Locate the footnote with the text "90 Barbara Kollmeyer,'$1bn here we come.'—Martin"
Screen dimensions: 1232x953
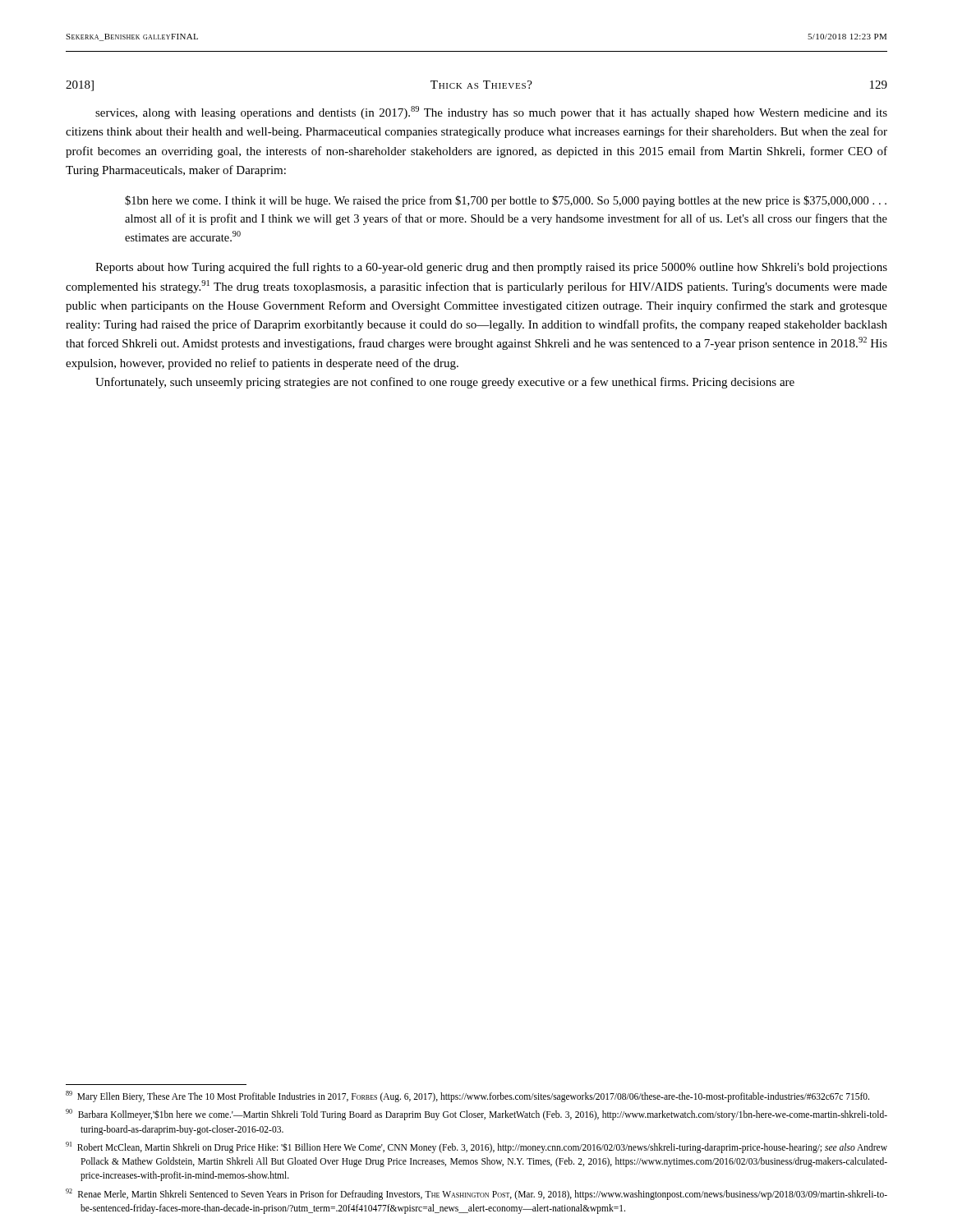(x=476, y=1121)
